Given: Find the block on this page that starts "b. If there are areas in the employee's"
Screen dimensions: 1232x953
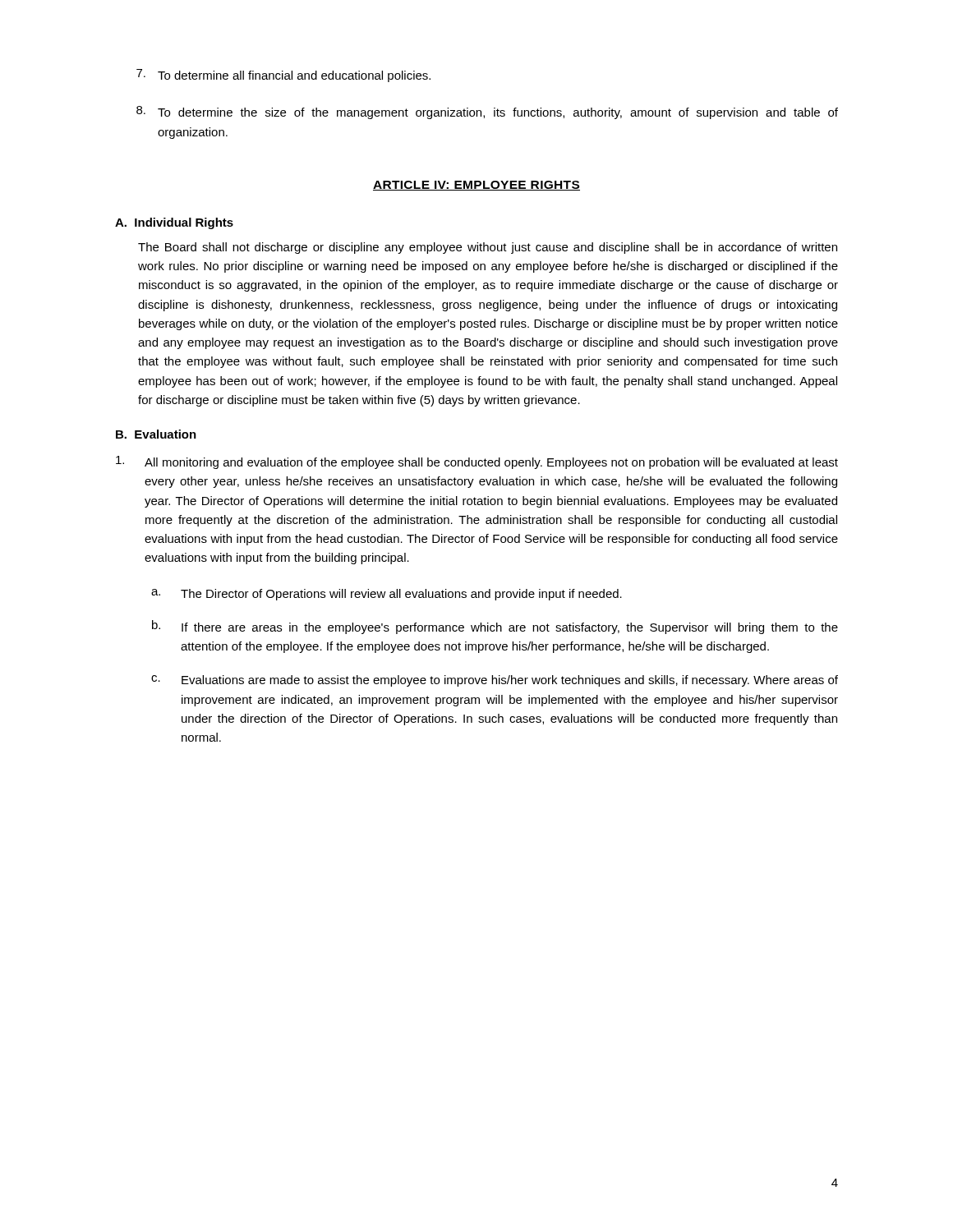Looking at the screenshot, I should 495,637.
